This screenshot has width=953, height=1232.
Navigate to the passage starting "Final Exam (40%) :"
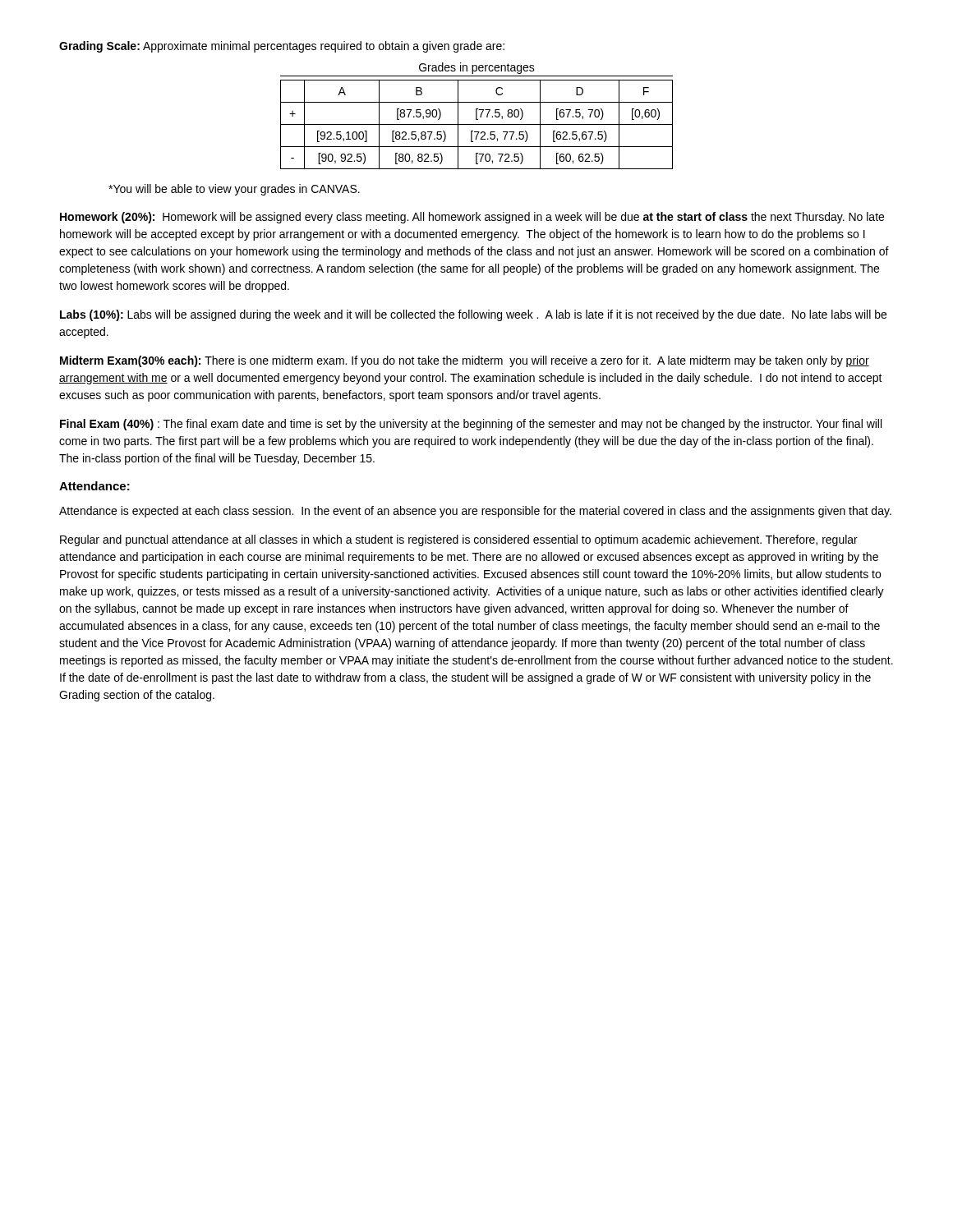click(x=471, y=441)
